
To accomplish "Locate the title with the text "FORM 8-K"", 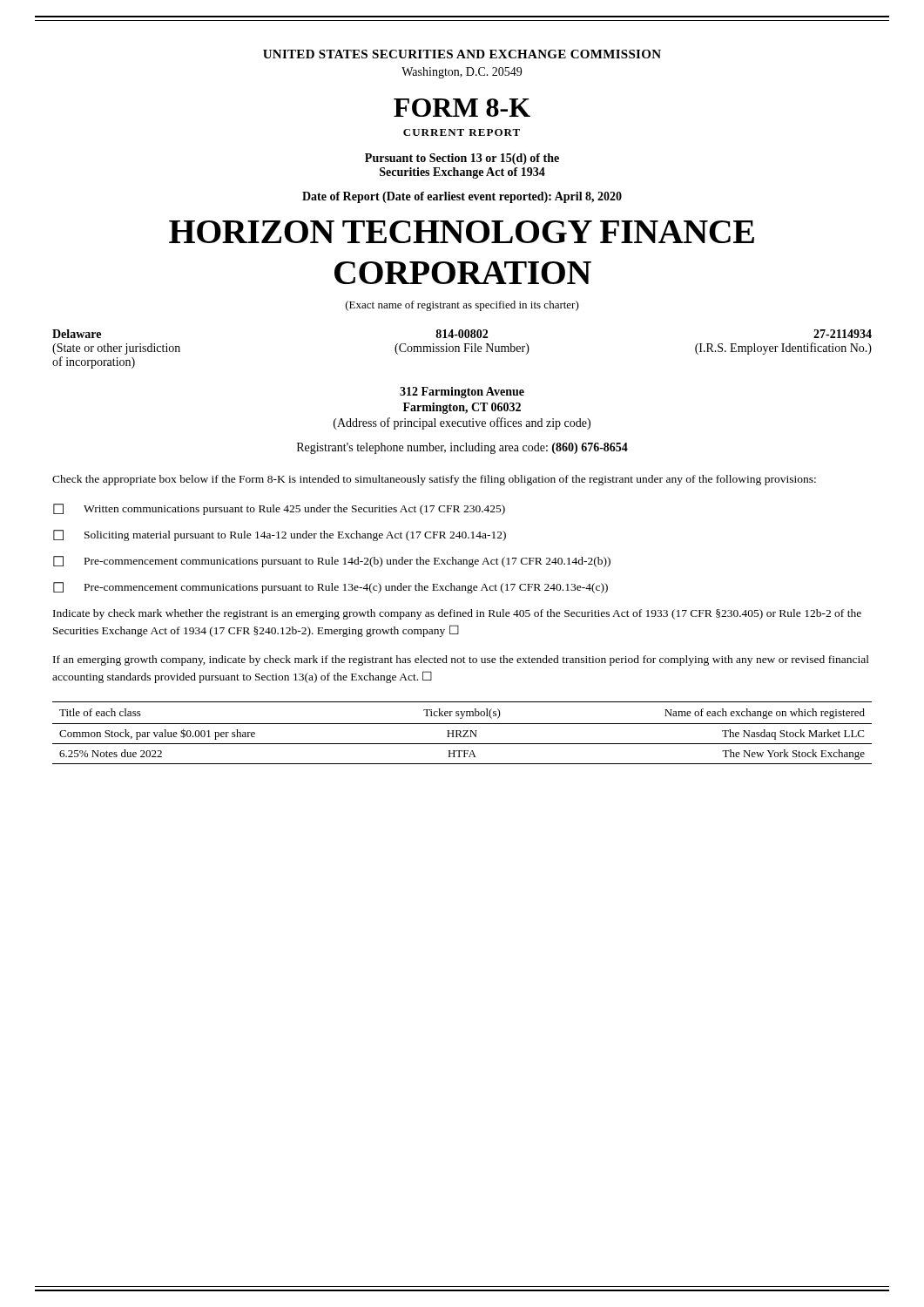I will click(x=462, y=107).
